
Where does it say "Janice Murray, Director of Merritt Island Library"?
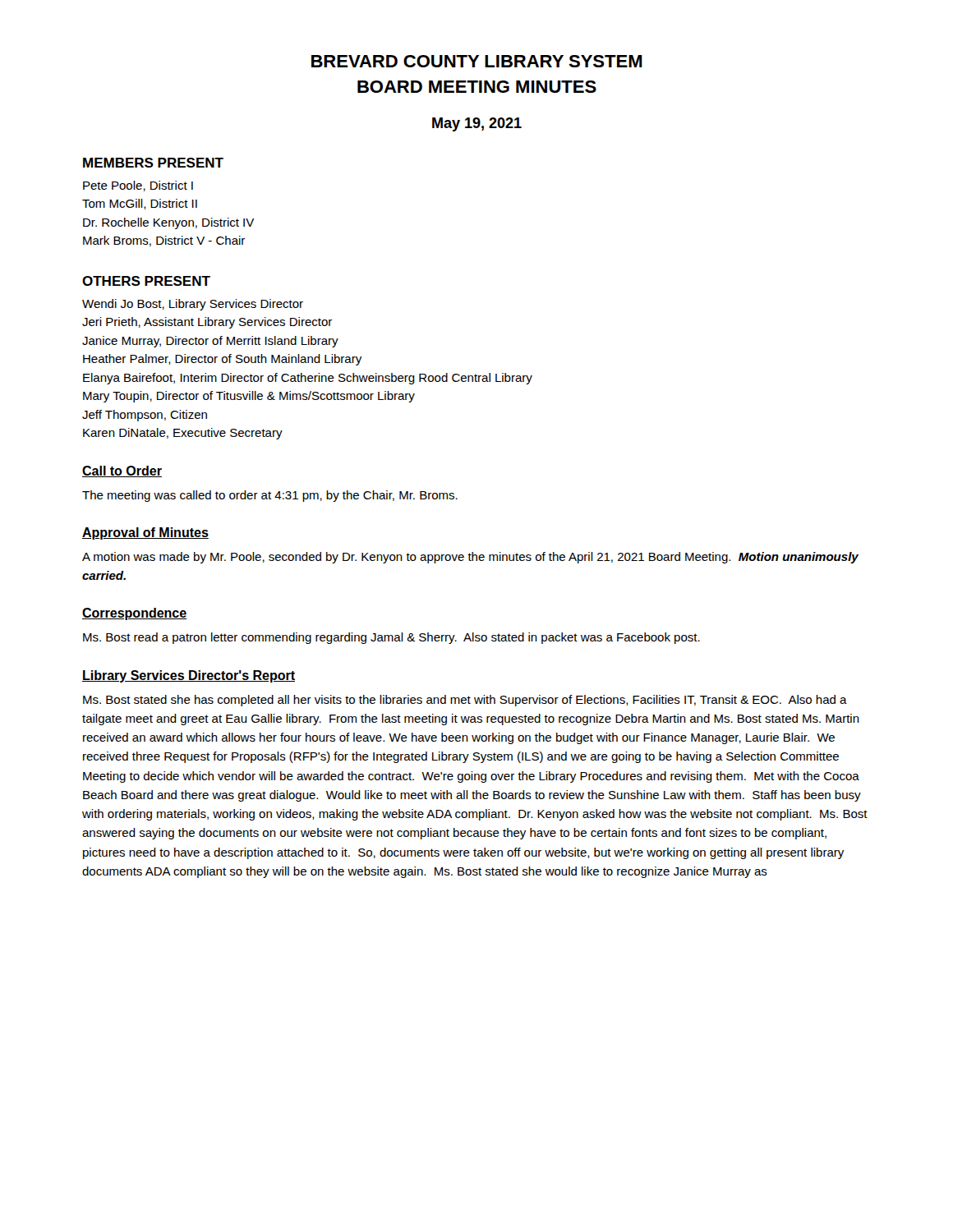210,340
